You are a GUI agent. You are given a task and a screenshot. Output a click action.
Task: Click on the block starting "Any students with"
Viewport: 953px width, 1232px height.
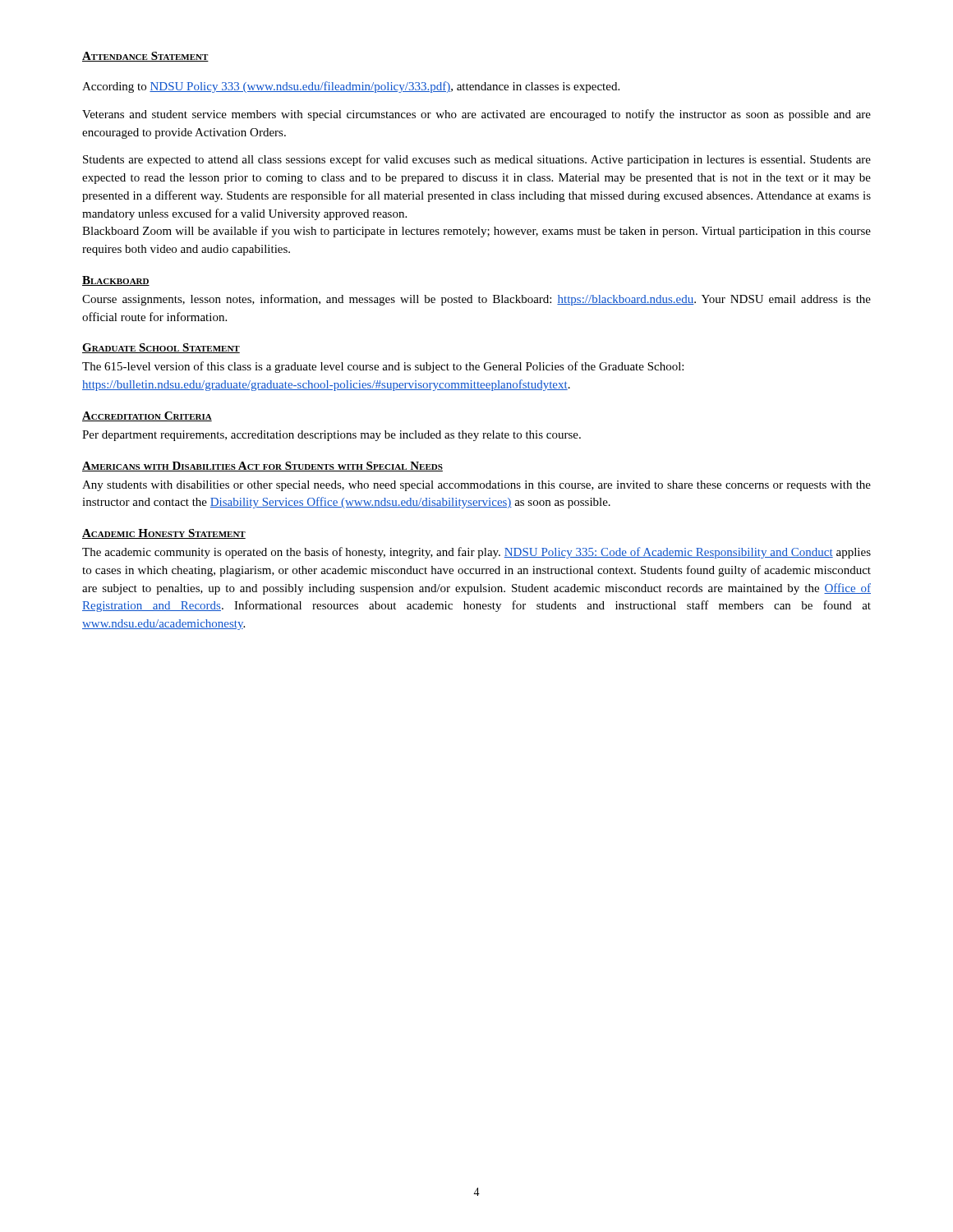click(476, 494)
